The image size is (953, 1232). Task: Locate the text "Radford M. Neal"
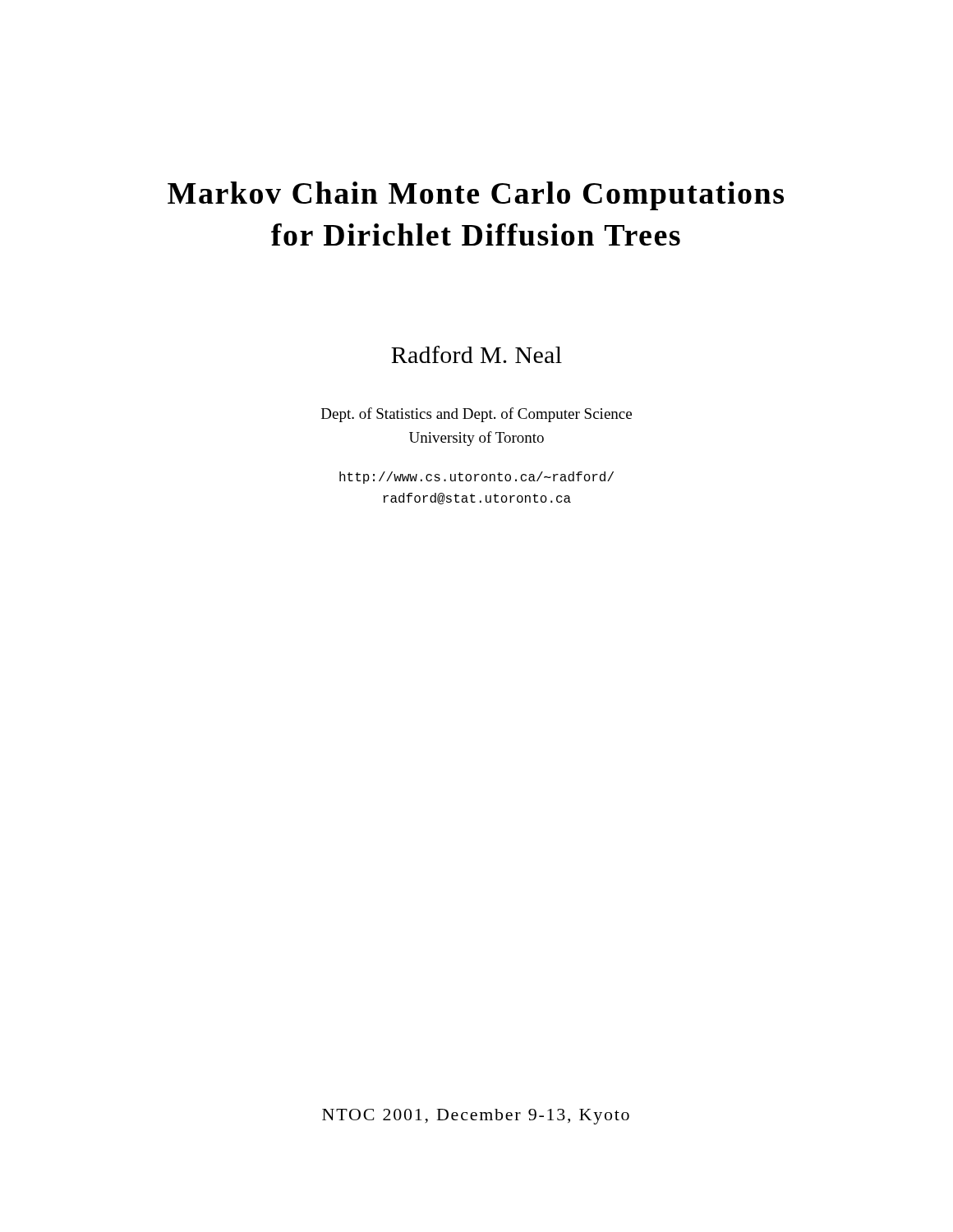pyautogui.click(x=476, y=354)
